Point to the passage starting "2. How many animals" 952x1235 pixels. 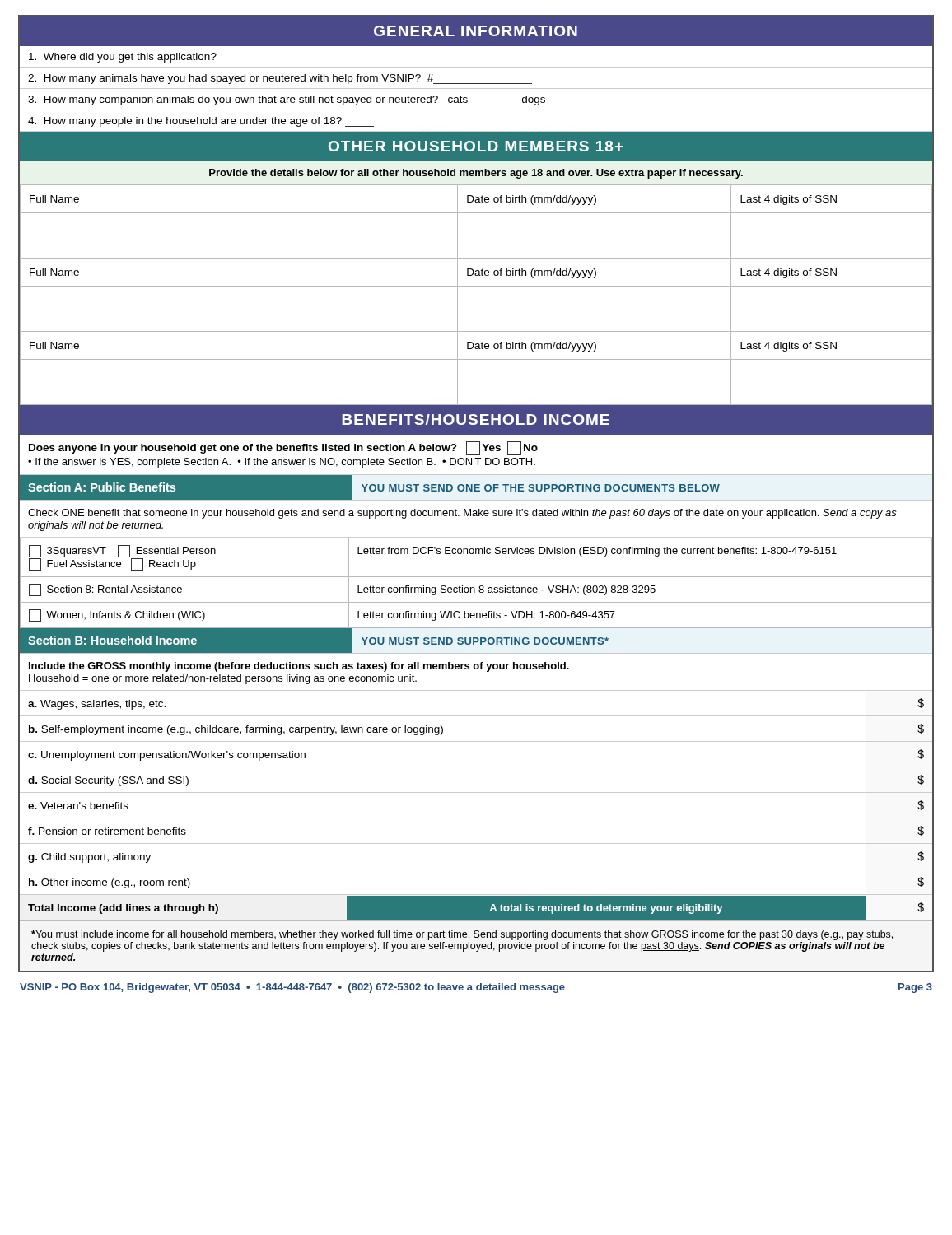coord(280,78)
